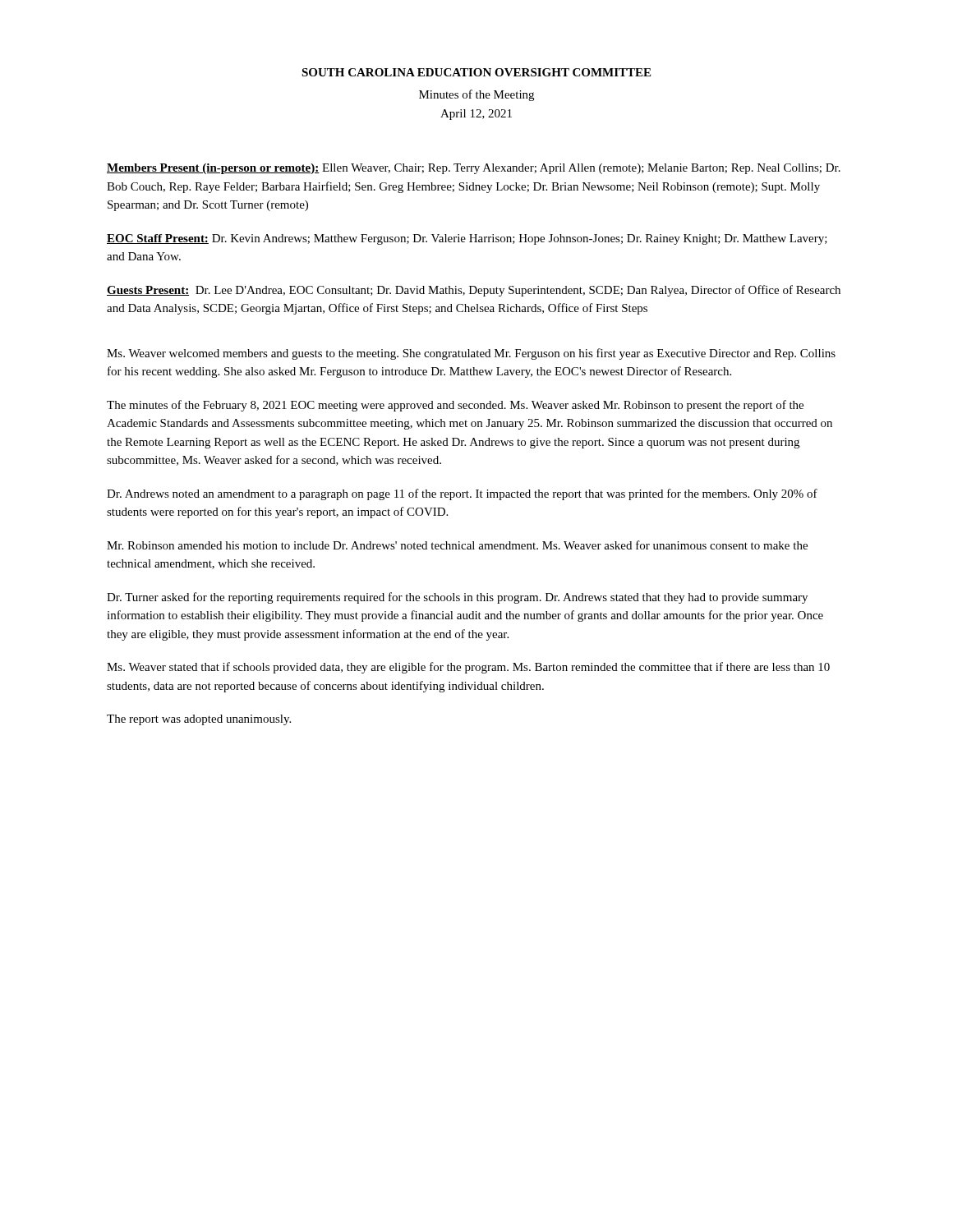The width and height of the screenshot is (953, 1232).
Task: Click on the text block starting "The minutes of the February 8, 2021 EOC"
Action: pos(470,432)
